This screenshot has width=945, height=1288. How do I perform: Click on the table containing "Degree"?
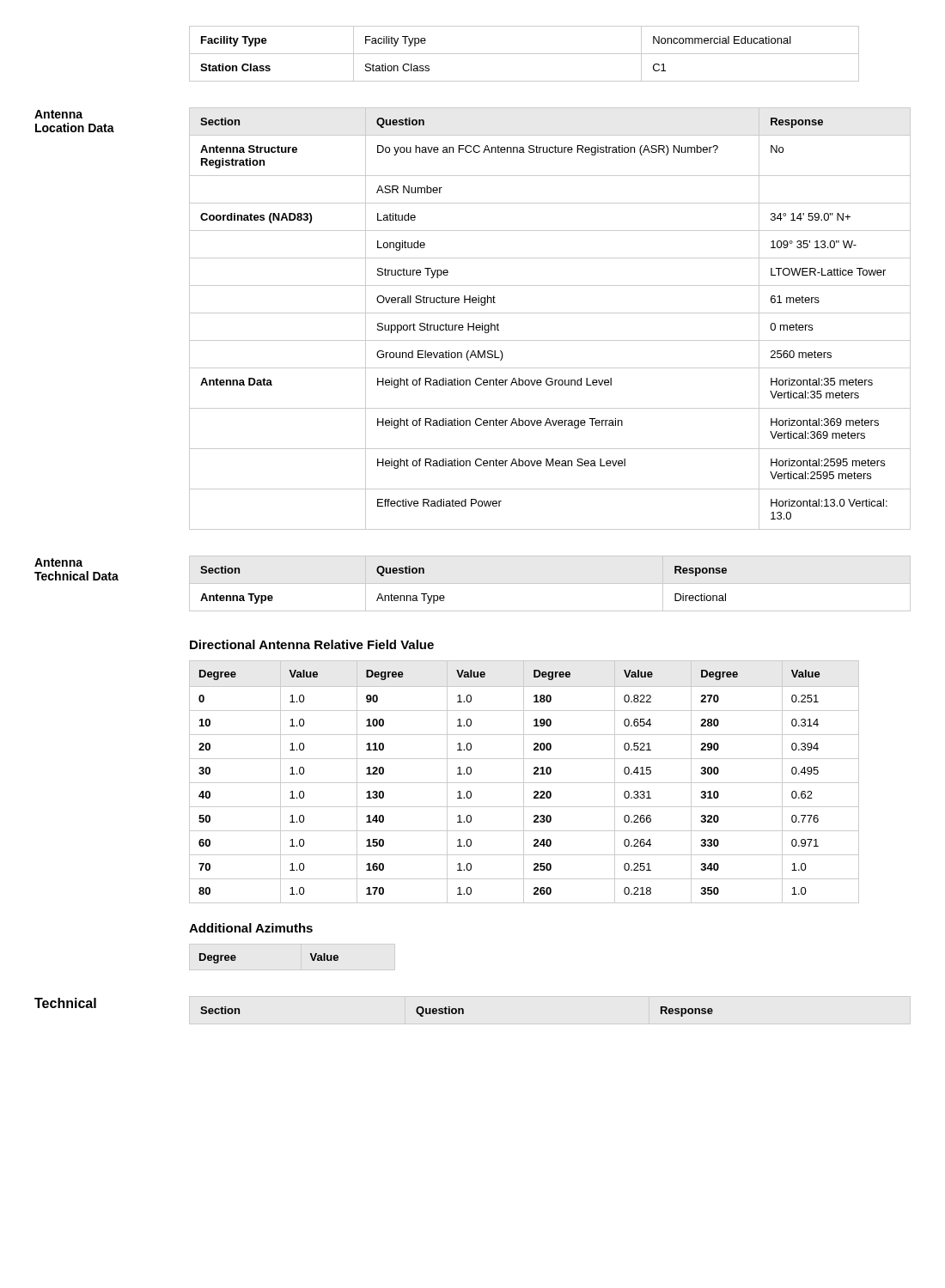(550, 957)
